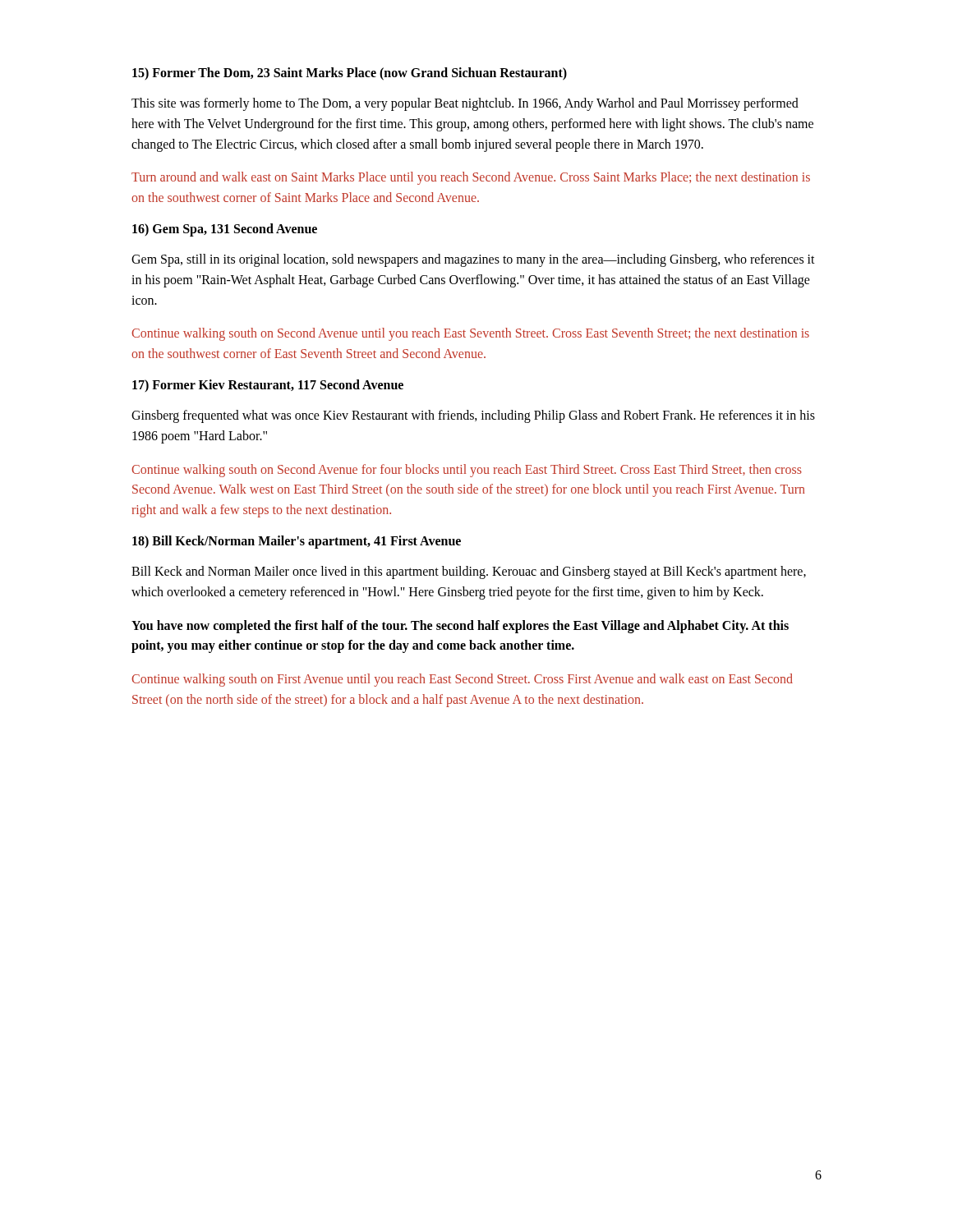Select the text block with the text "Bill Keck and Norman Mailer once lived"
Image resolution: width=953 pixels, height=1232 pixels.
[x=476, y=582]
